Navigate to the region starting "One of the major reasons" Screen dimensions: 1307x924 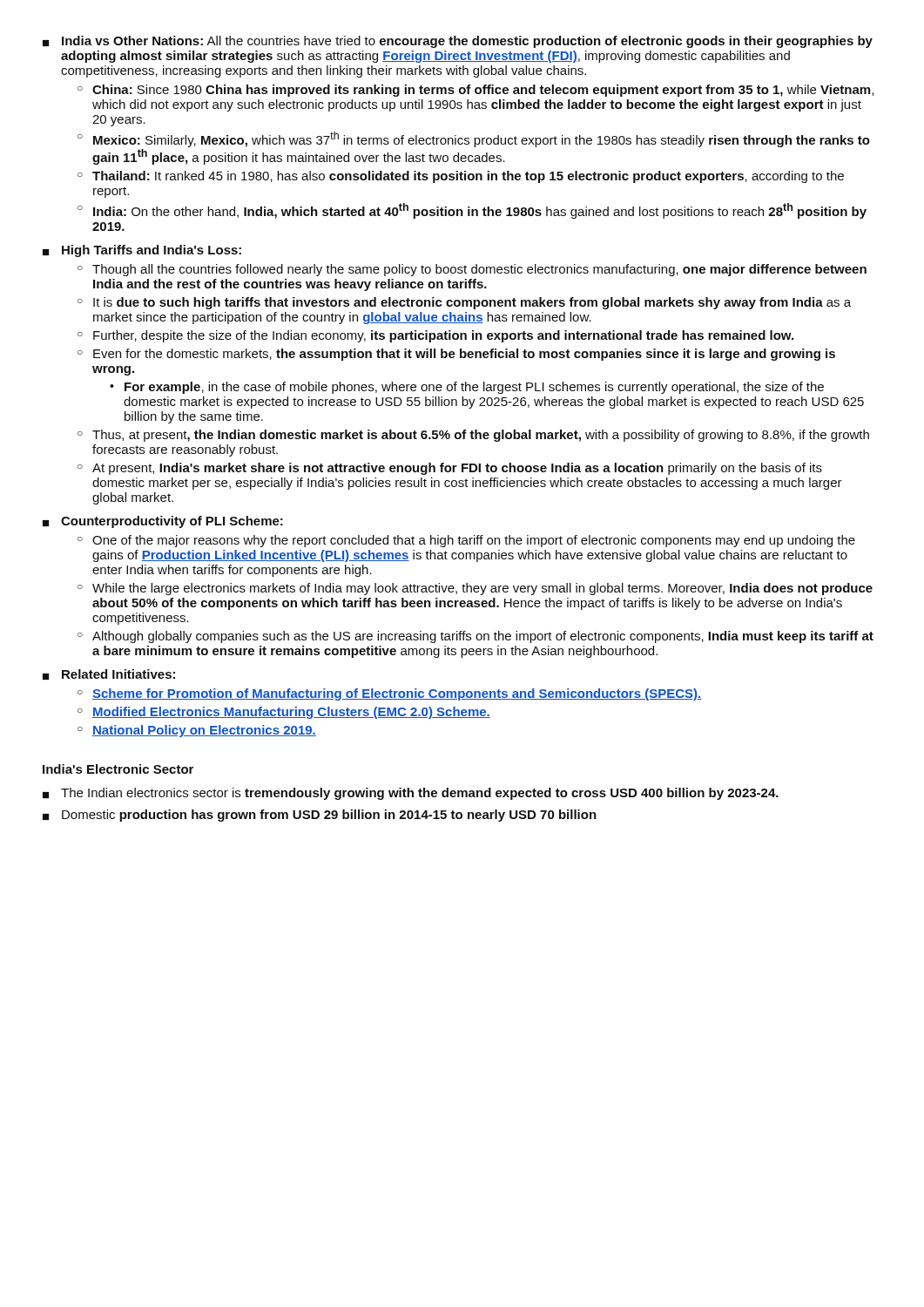click(x=474, y=555)
